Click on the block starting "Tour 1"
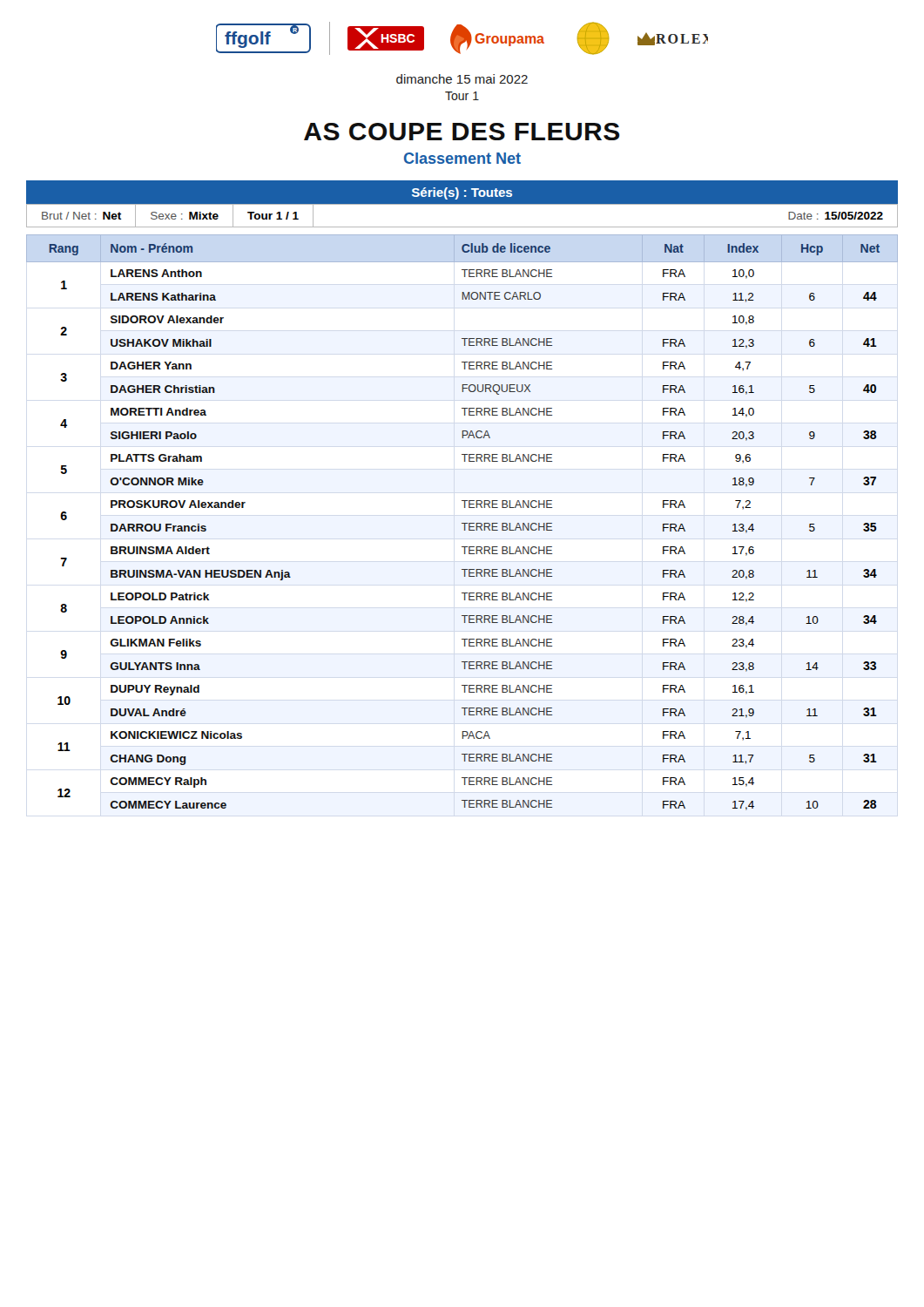The image size is (924, 1307). 462,96
